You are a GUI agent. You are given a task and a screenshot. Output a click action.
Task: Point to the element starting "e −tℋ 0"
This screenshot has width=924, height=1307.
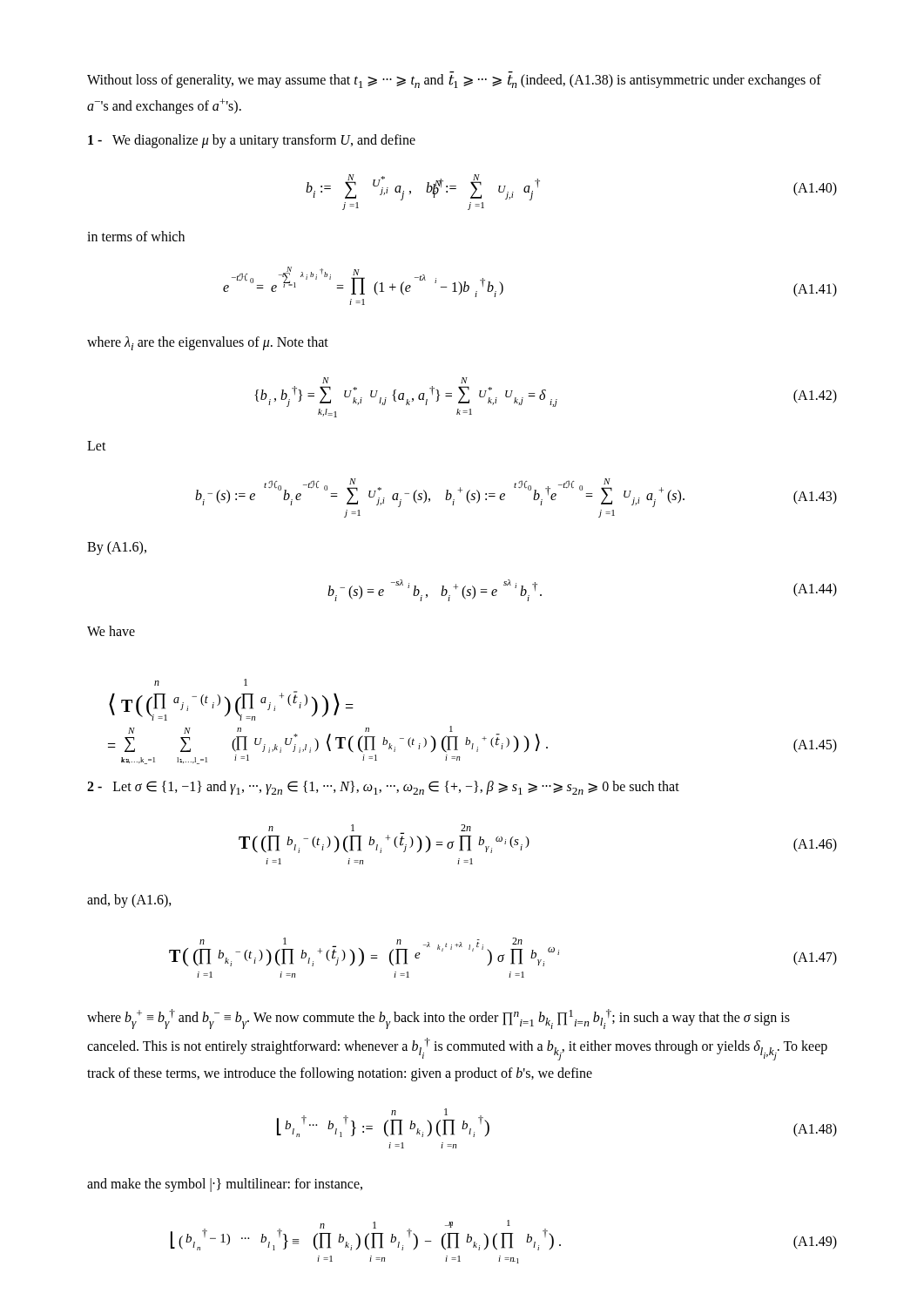click(x=357, y=278)
